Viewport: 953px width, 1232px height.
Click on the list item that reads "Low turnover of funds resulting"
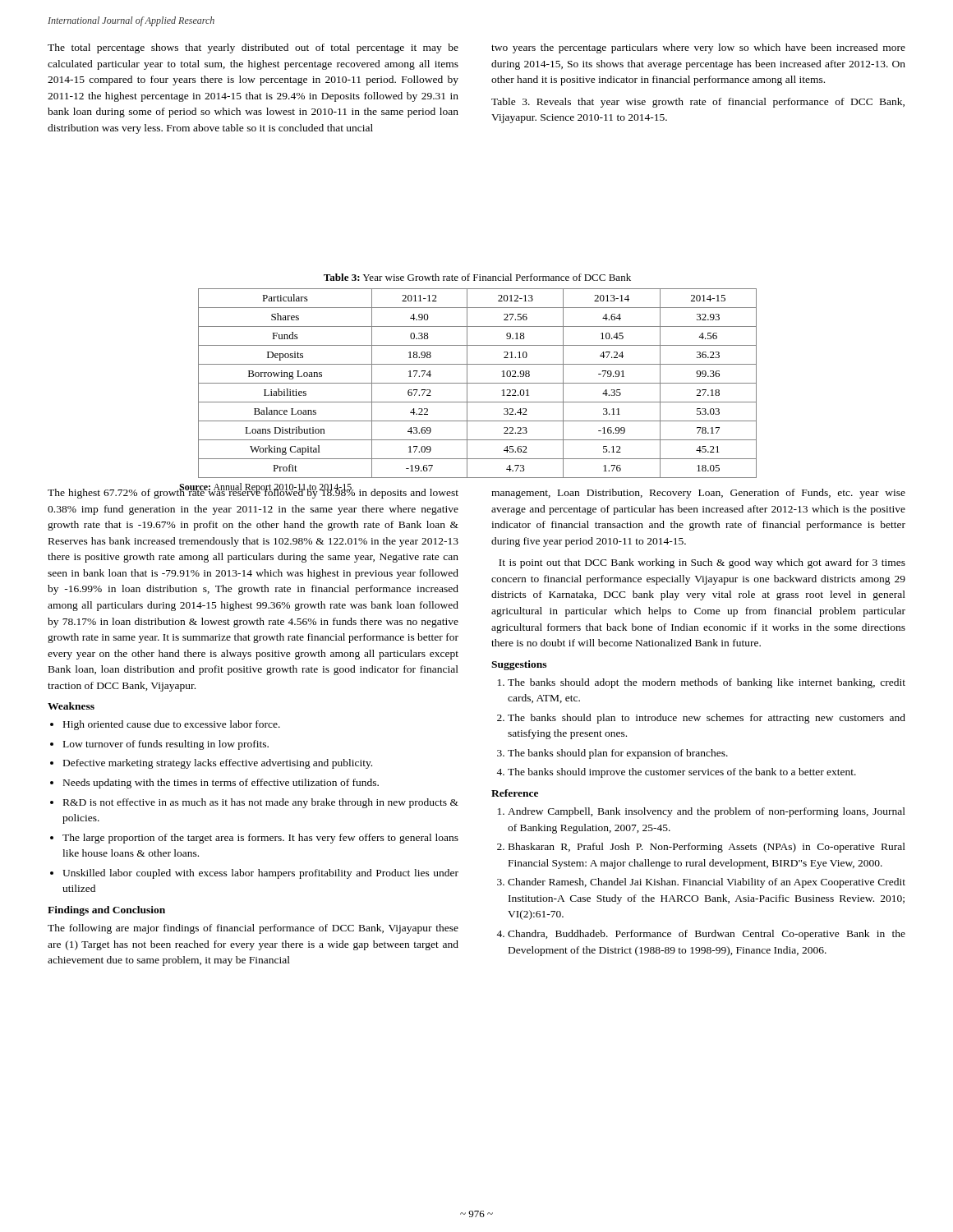pos(166,744)
